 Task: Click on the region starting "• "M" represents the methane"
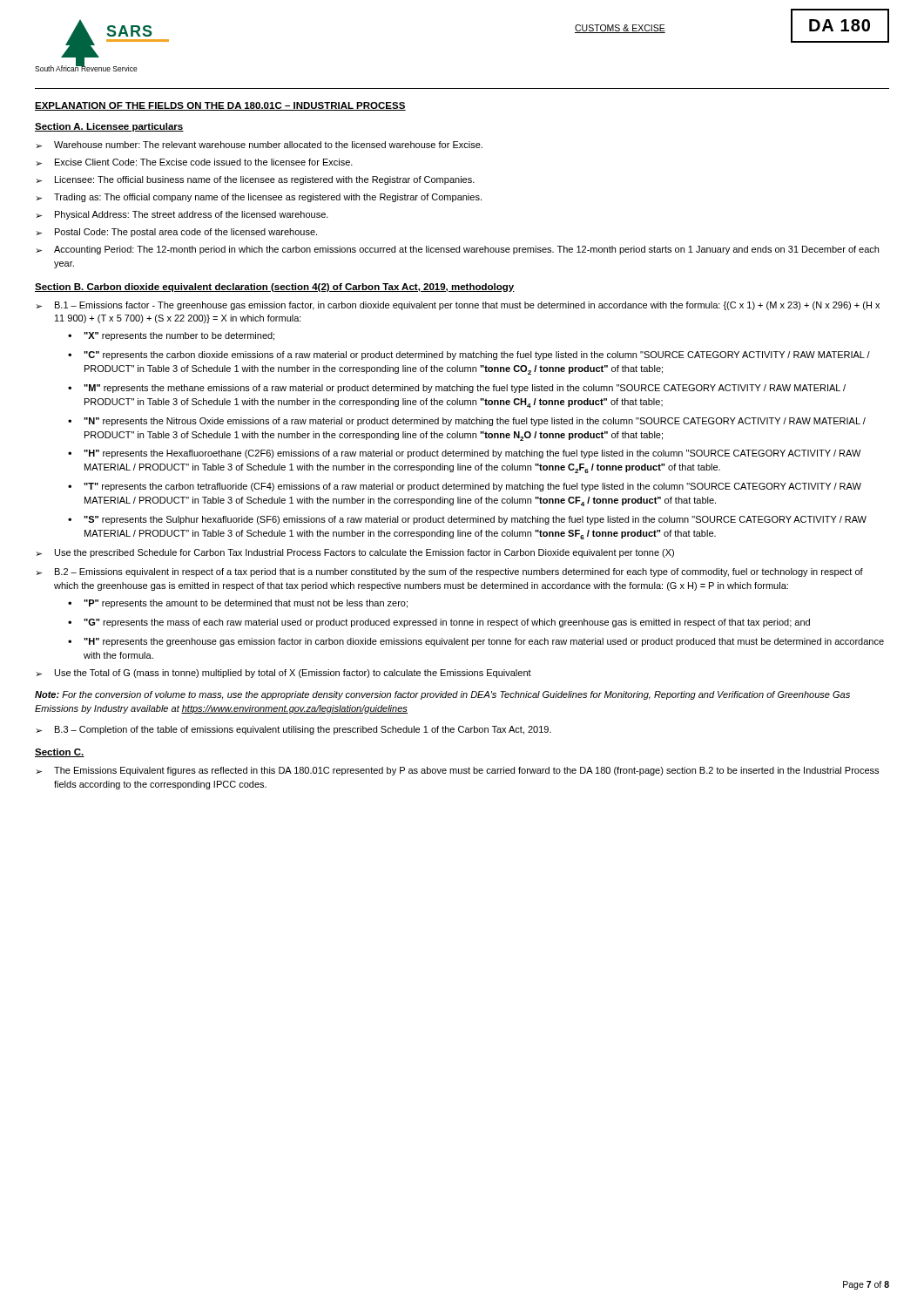[479, 396]
